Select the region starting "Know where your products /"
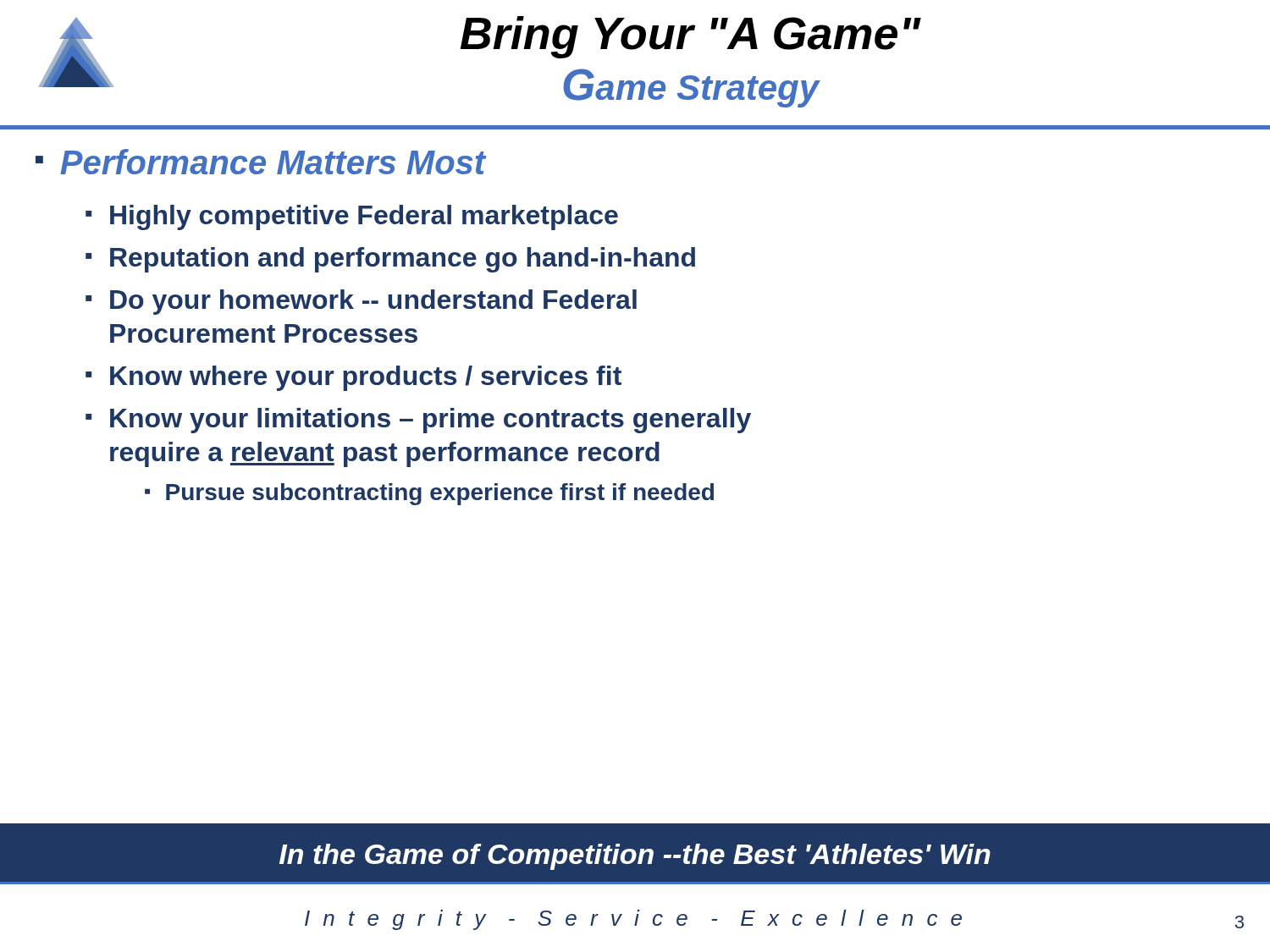 click(x=365, y=376)
